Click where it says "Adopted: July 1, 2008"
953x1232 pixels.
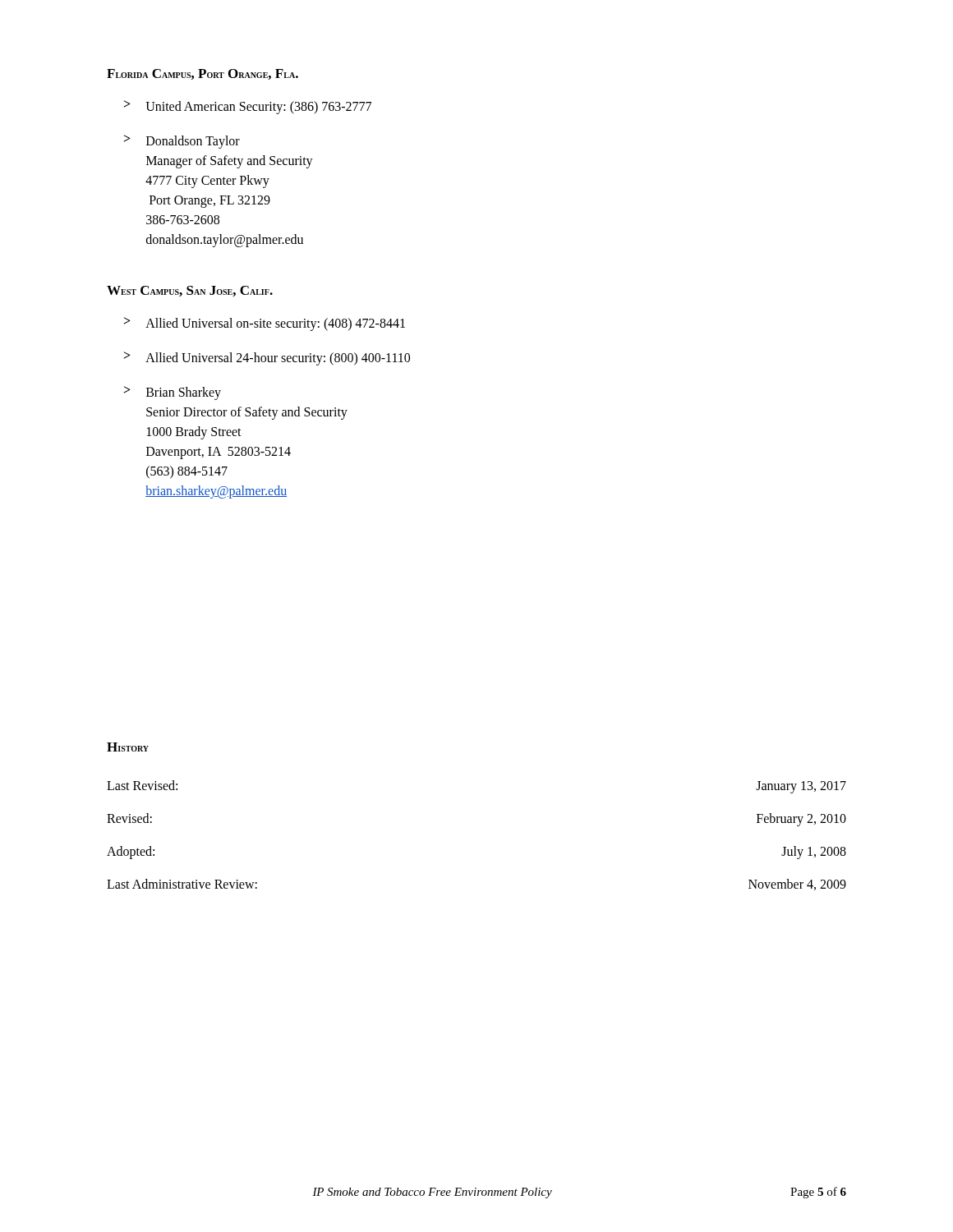point(131,852)
